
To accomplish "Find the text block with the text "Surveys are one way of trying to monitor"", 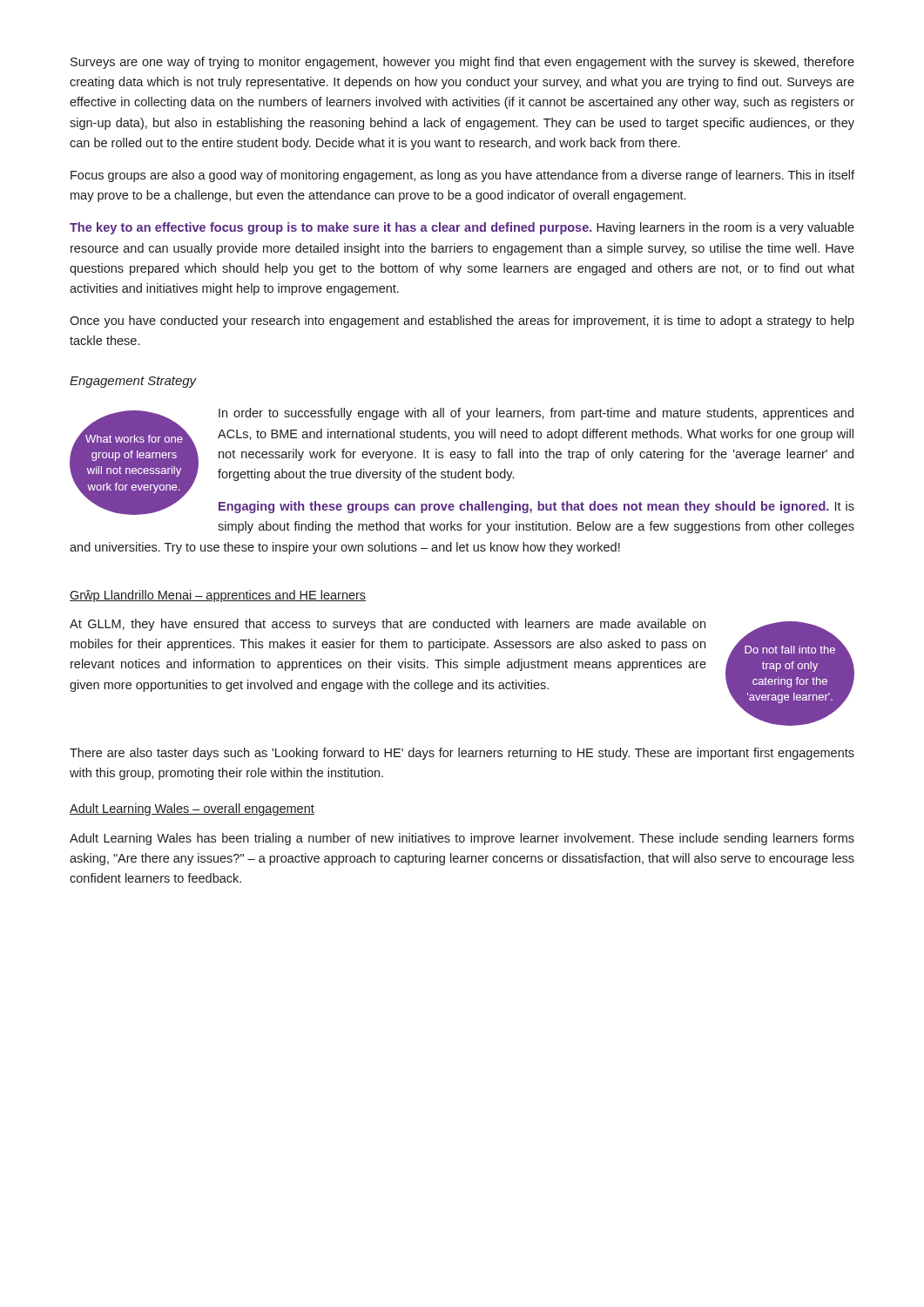I will click(x=462, y=103).
